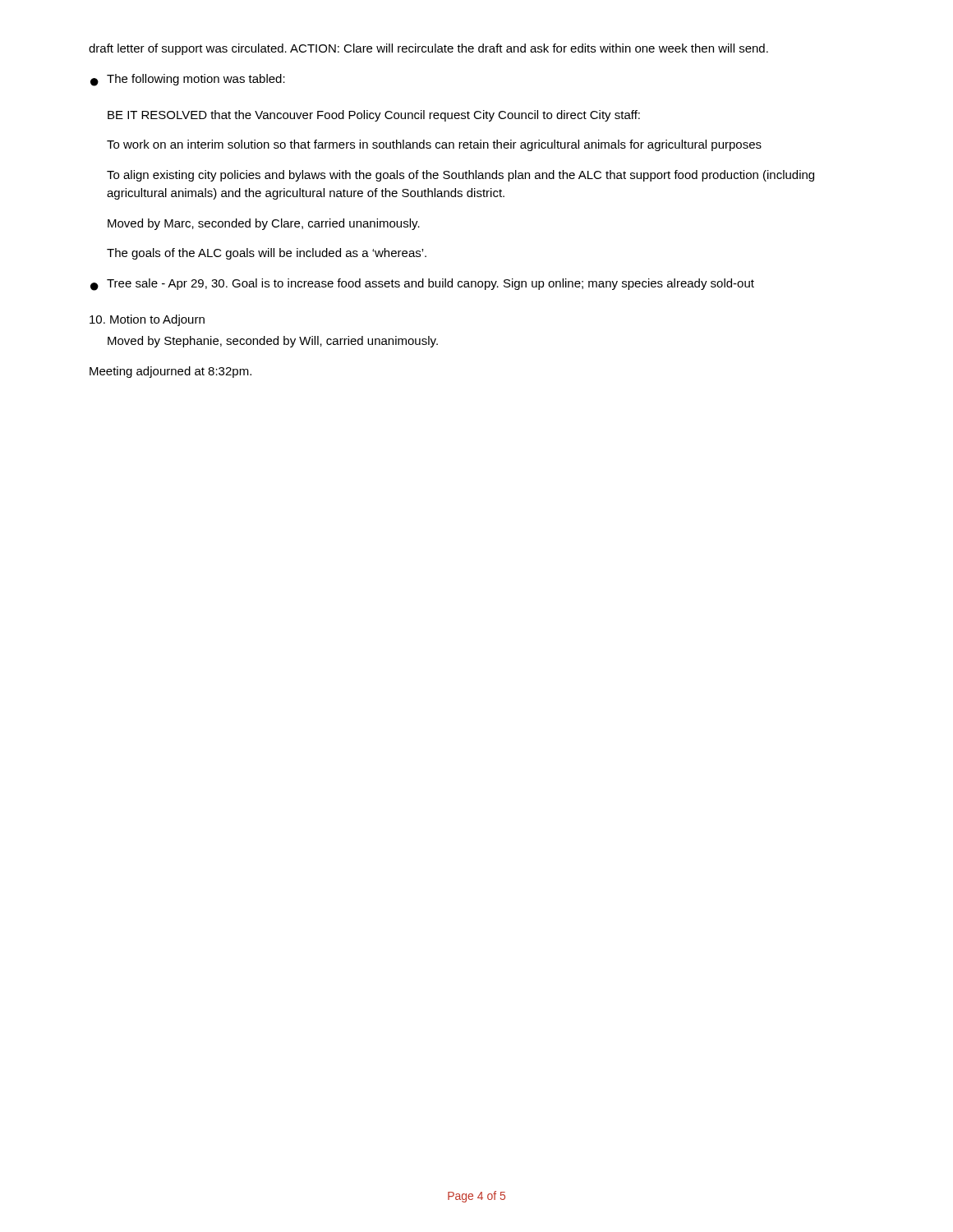Find the text block starting "10. Motion to Adjourn"
Viewport: 953px width, 1232px height.
[x=147, y=319]
